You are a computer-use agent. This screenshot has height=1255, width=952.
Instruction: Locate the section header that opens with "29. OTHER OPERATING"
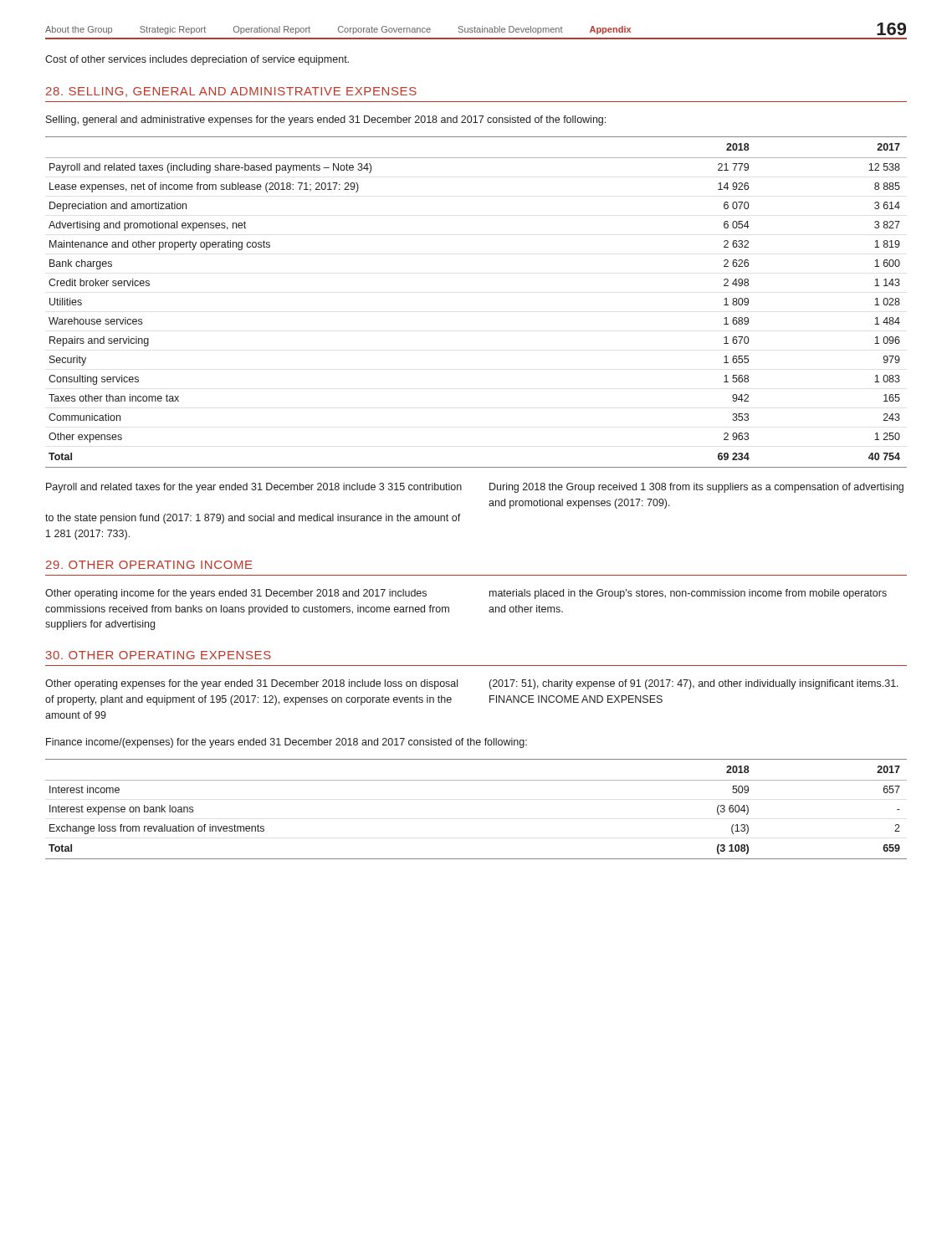coord(149,564)
